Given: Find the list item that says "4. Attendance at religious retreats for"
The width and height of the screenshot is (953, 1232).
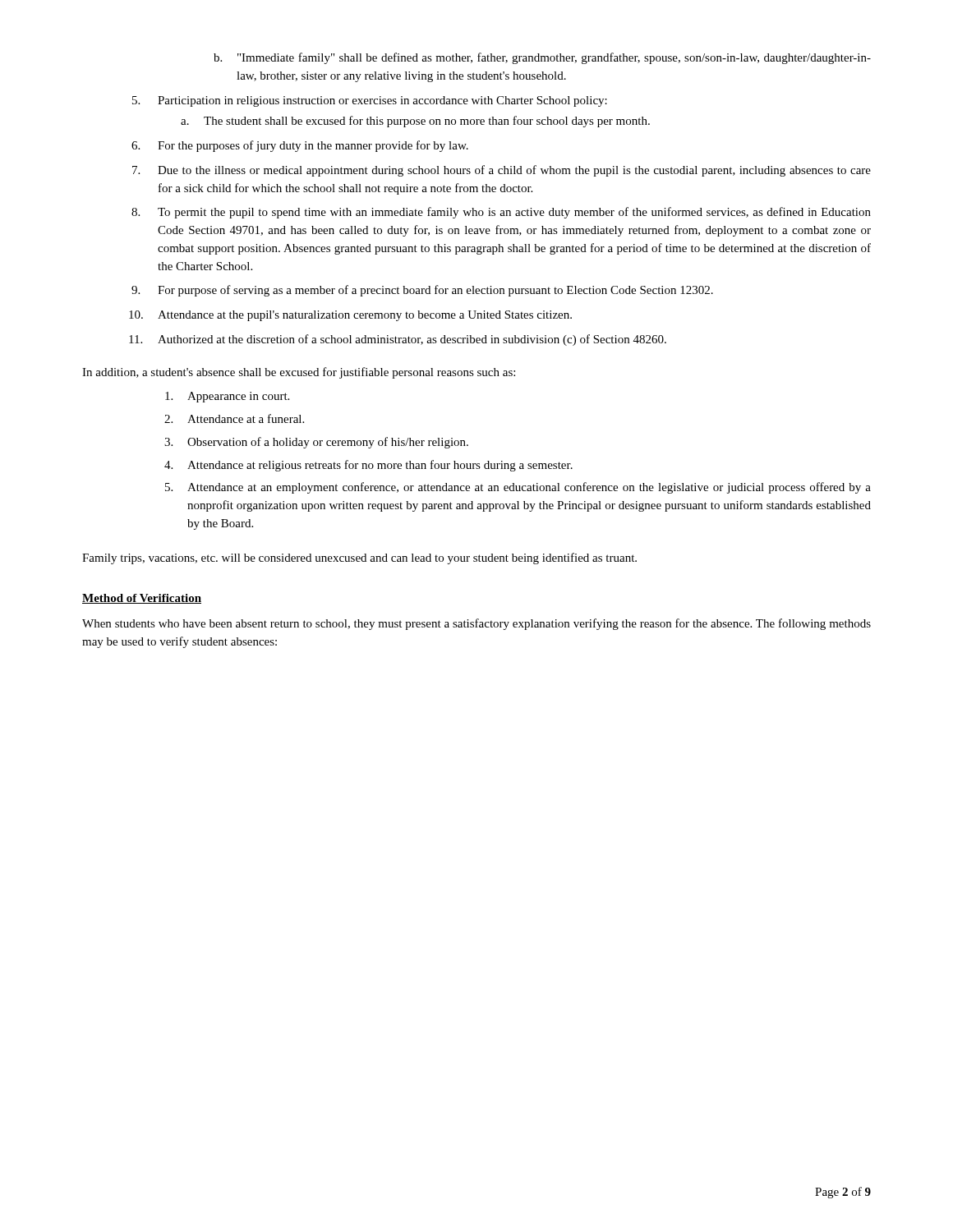Looking at the screenshot, I should [x=518, y=465].
